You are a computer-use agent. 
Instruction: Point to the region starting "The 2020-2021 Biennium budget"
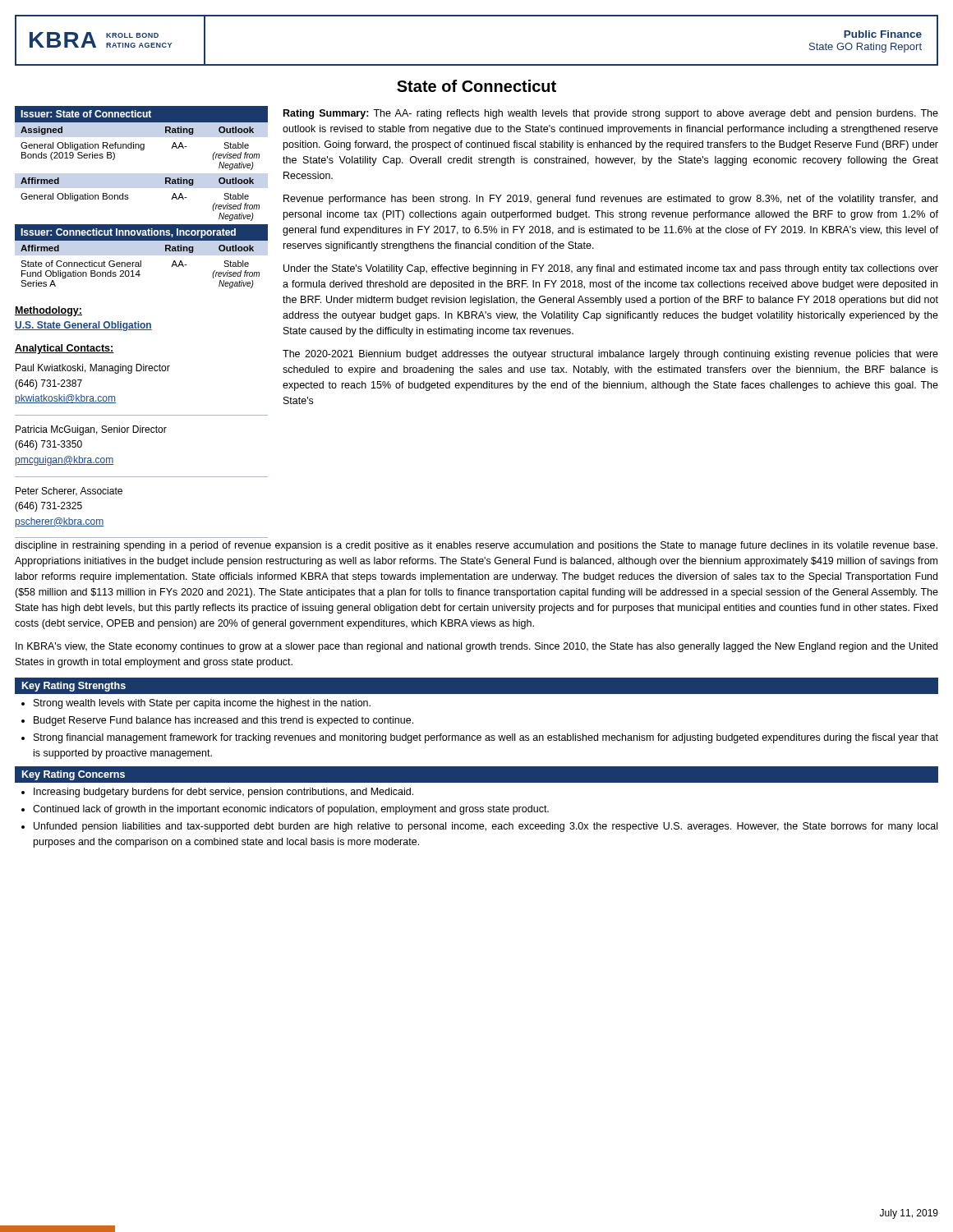[x=610, y=377]
